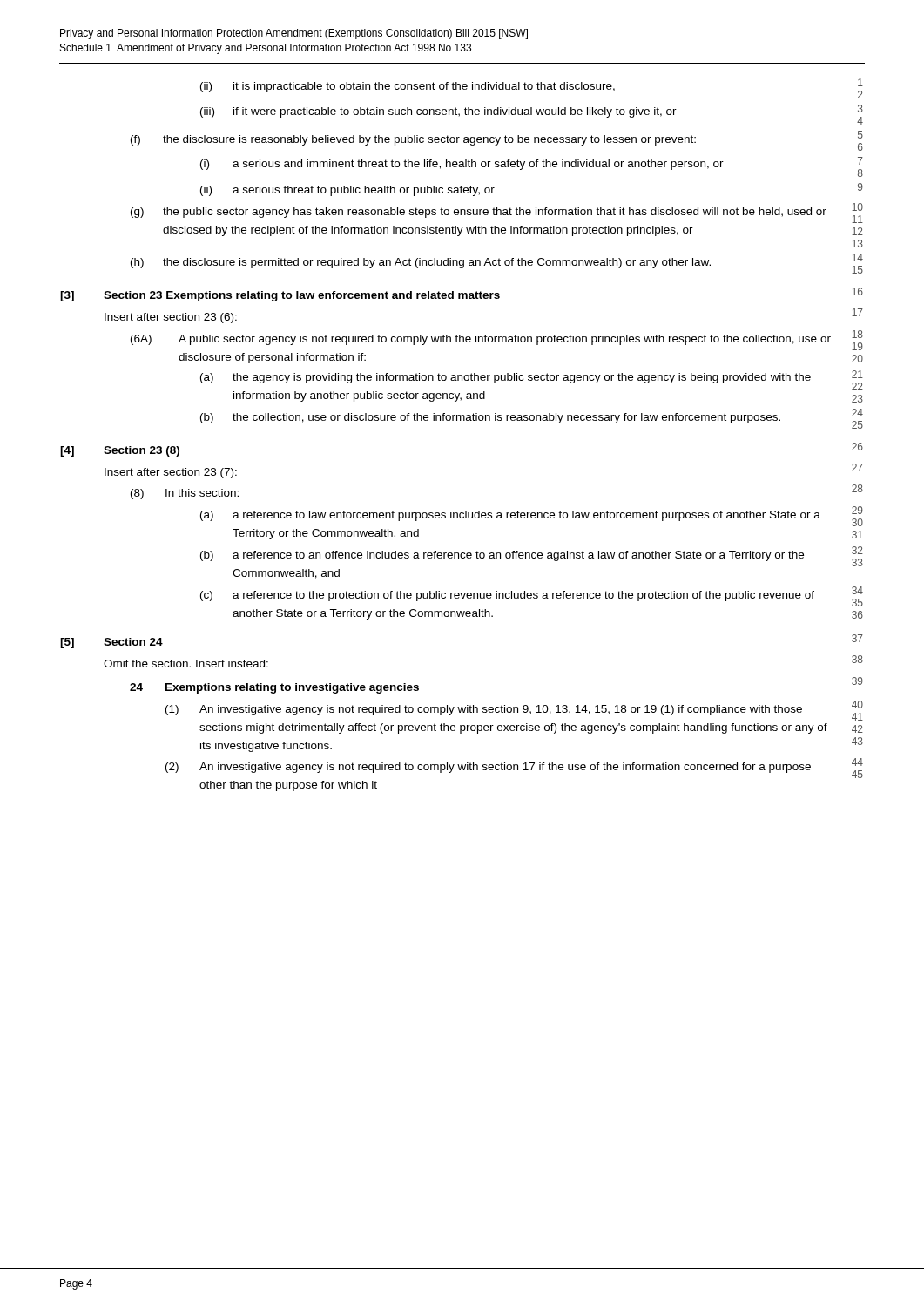Click the passage that begins "(8) In this"
This screenshot has height=1307, width=924.
point(185,494)
